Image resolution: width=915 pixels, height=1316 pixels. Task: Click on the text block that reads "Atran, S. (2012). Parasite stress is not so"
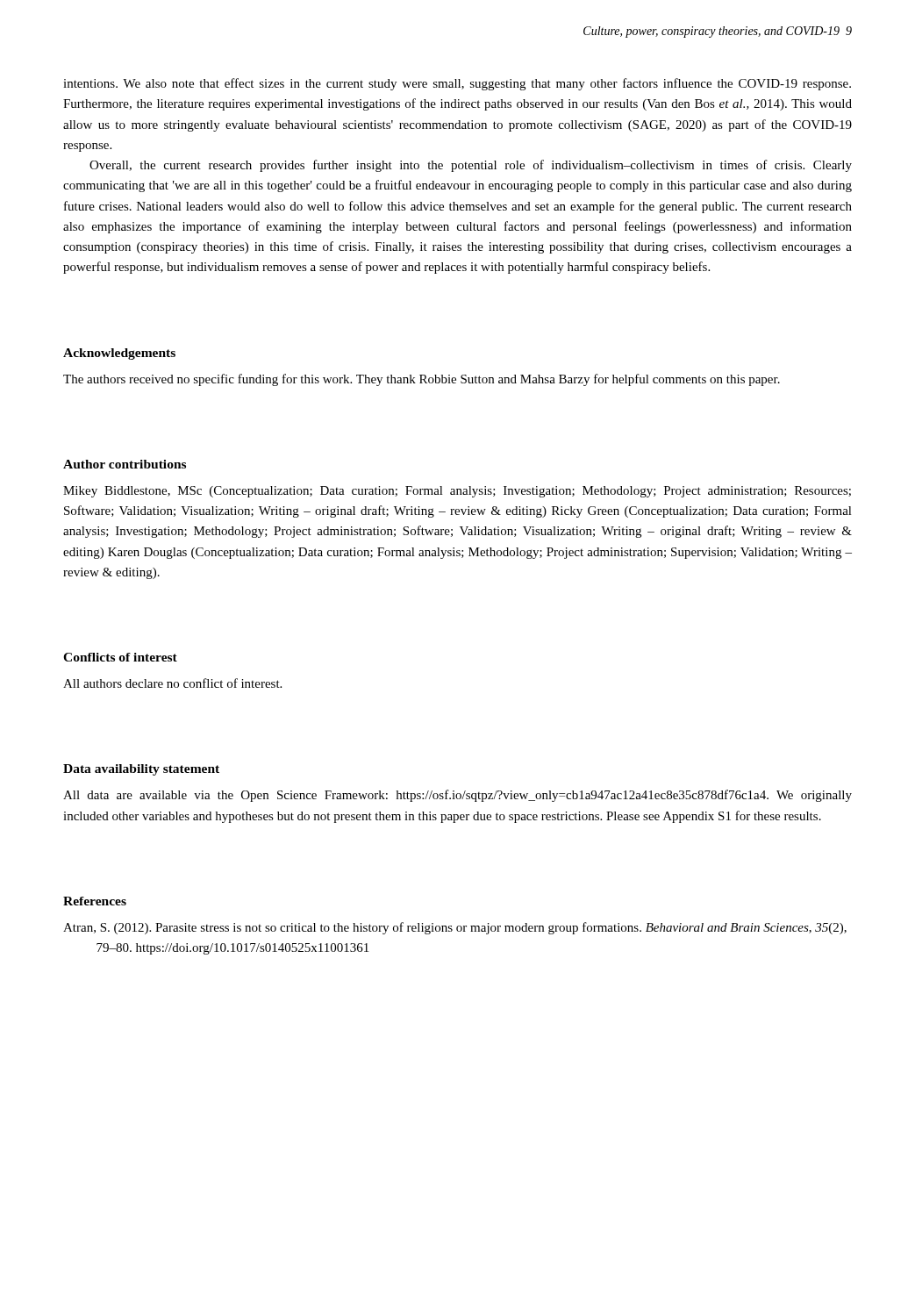coord(455,937)
